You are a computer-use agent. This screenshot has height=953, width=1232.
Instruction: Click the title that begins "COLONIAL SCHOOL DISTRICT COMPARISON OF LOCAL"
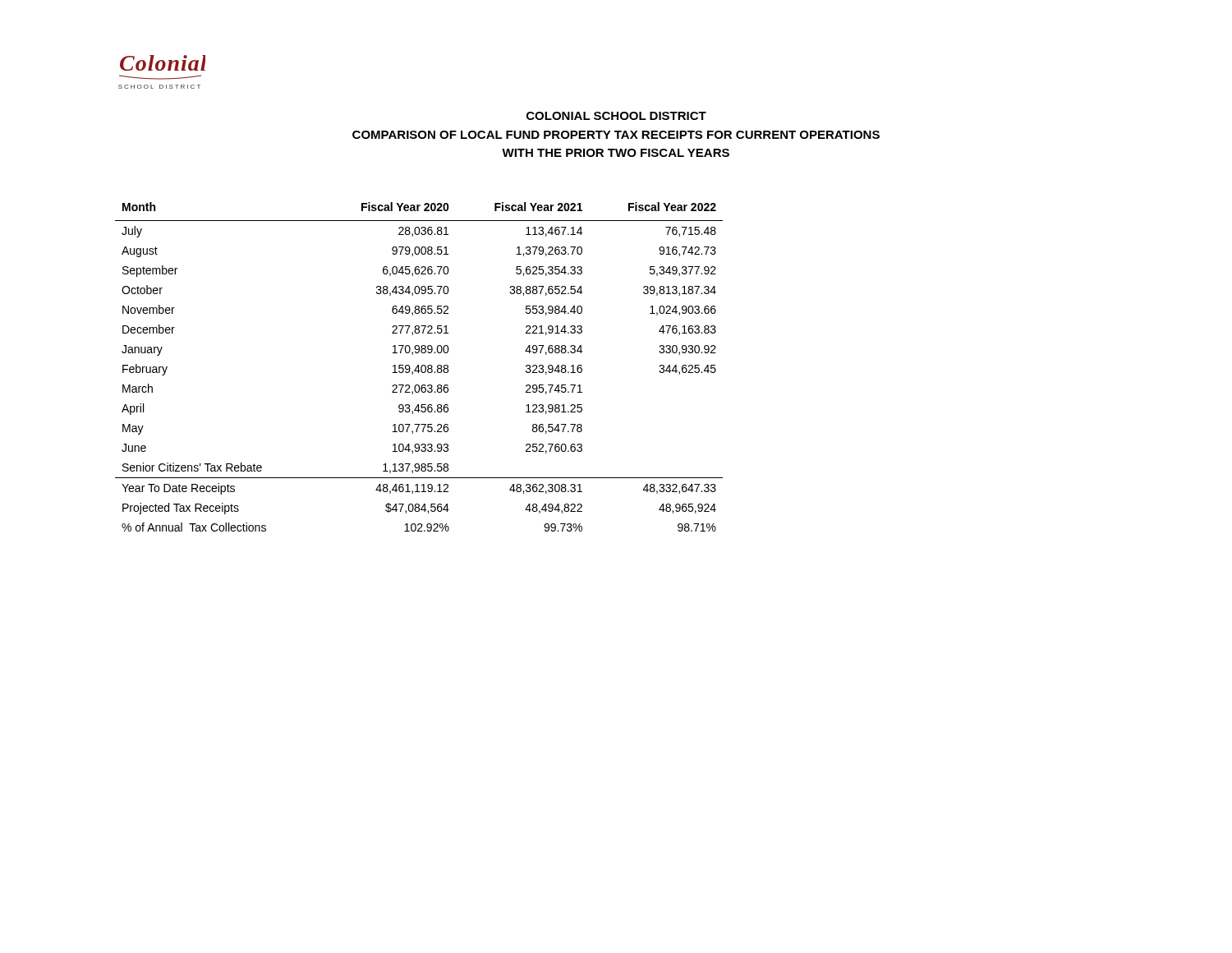[x=616, y=135]
